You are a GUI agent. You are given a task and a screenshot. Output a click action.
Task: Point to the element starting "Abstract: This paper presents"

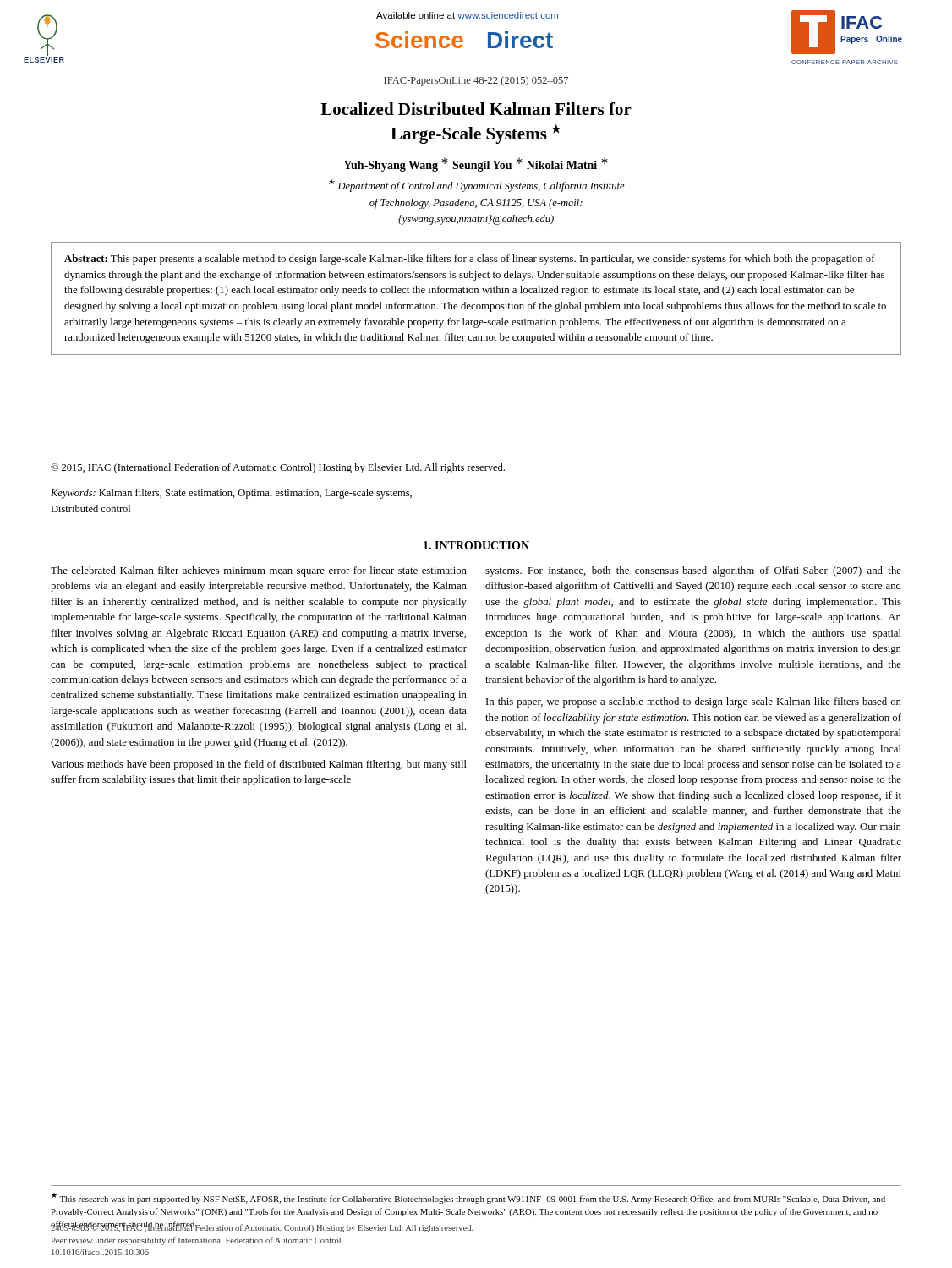475,298
